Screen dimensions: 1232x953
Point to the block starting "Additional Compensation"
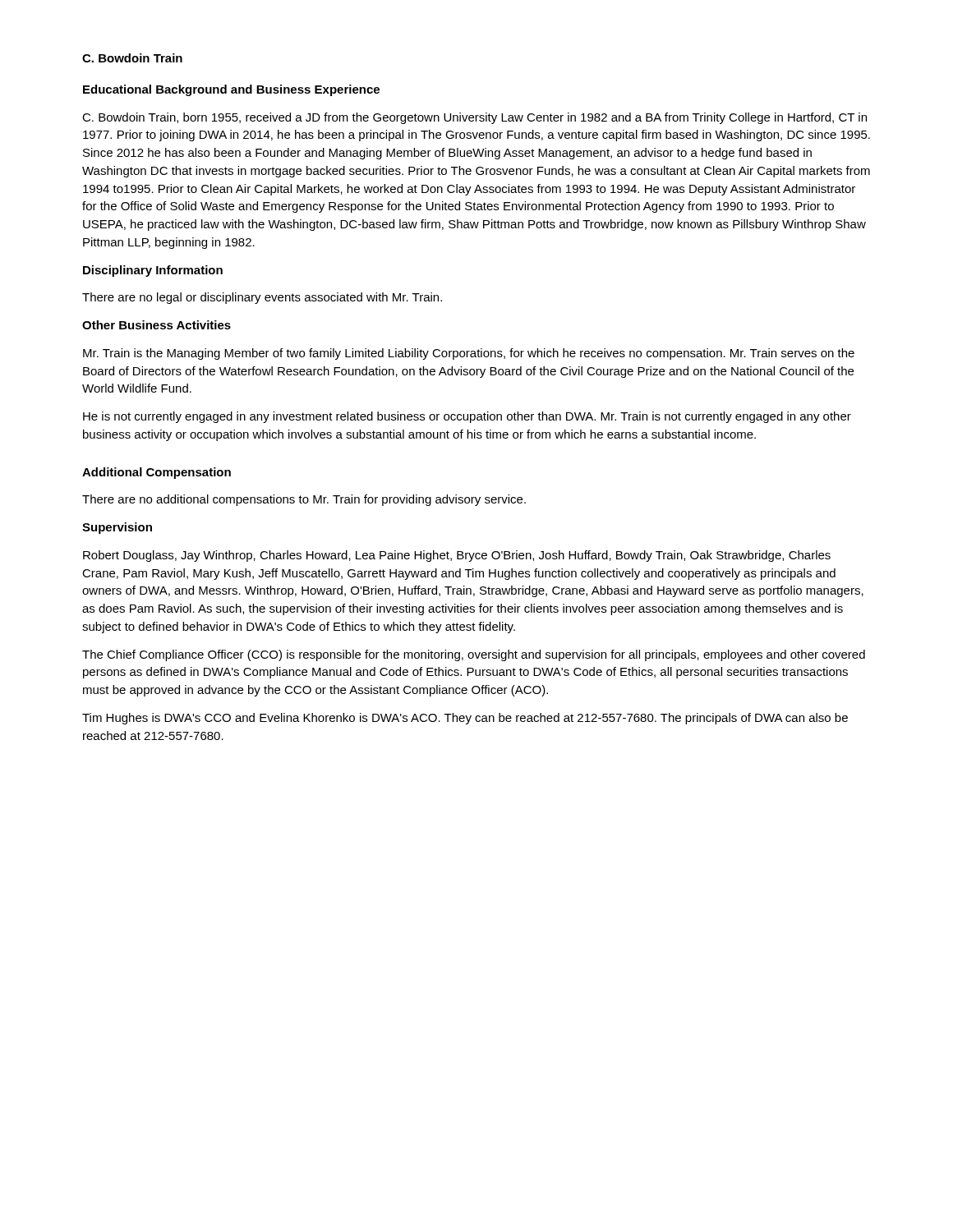pyautogui.click(x=157, y=471)
